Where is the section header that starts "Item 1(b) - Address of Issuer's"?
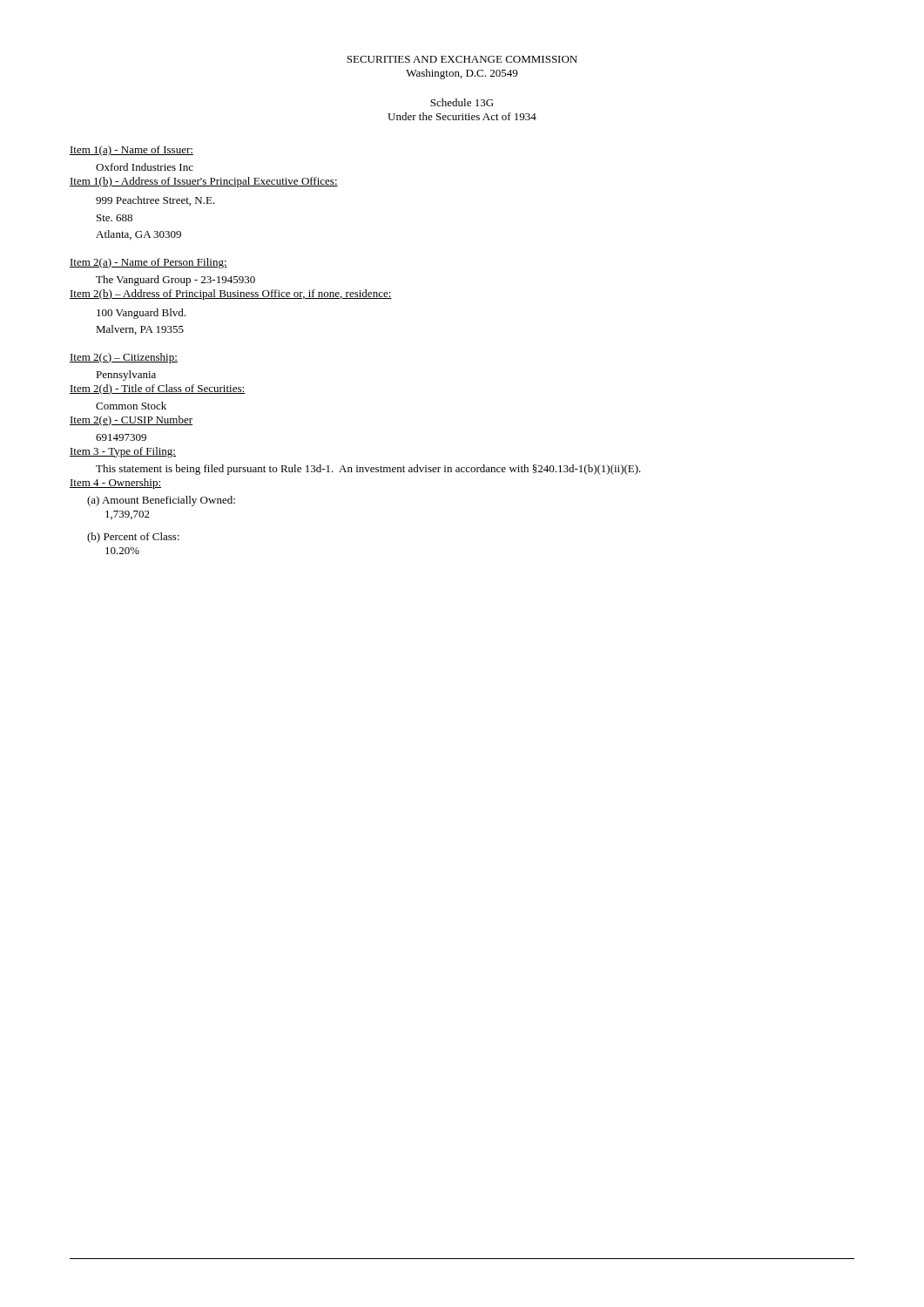 [204, 181]
